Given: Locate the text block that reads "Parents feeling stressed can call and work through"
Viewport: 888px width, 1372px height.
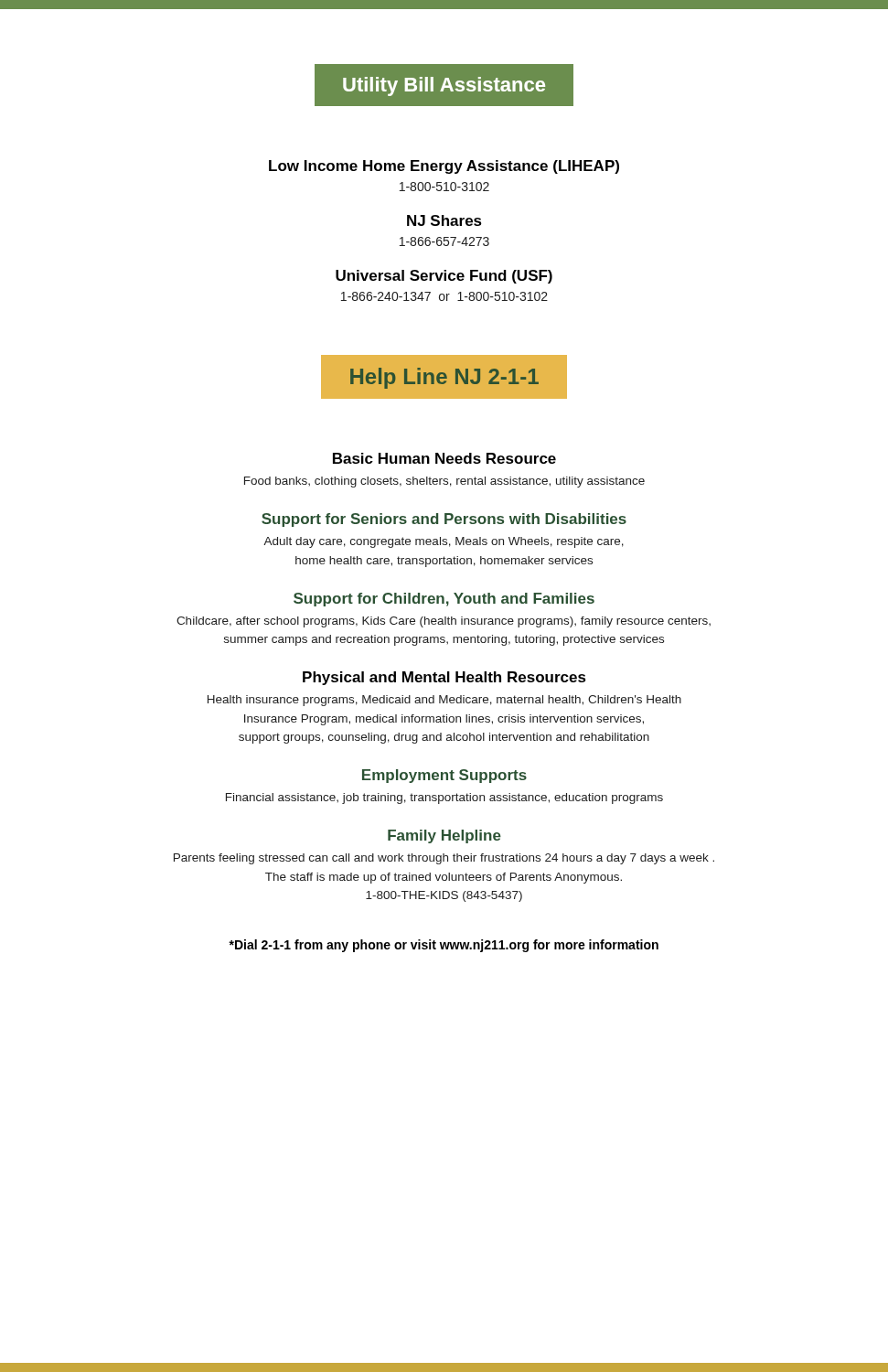Looking at the screenshot, I should pos(444,876).
